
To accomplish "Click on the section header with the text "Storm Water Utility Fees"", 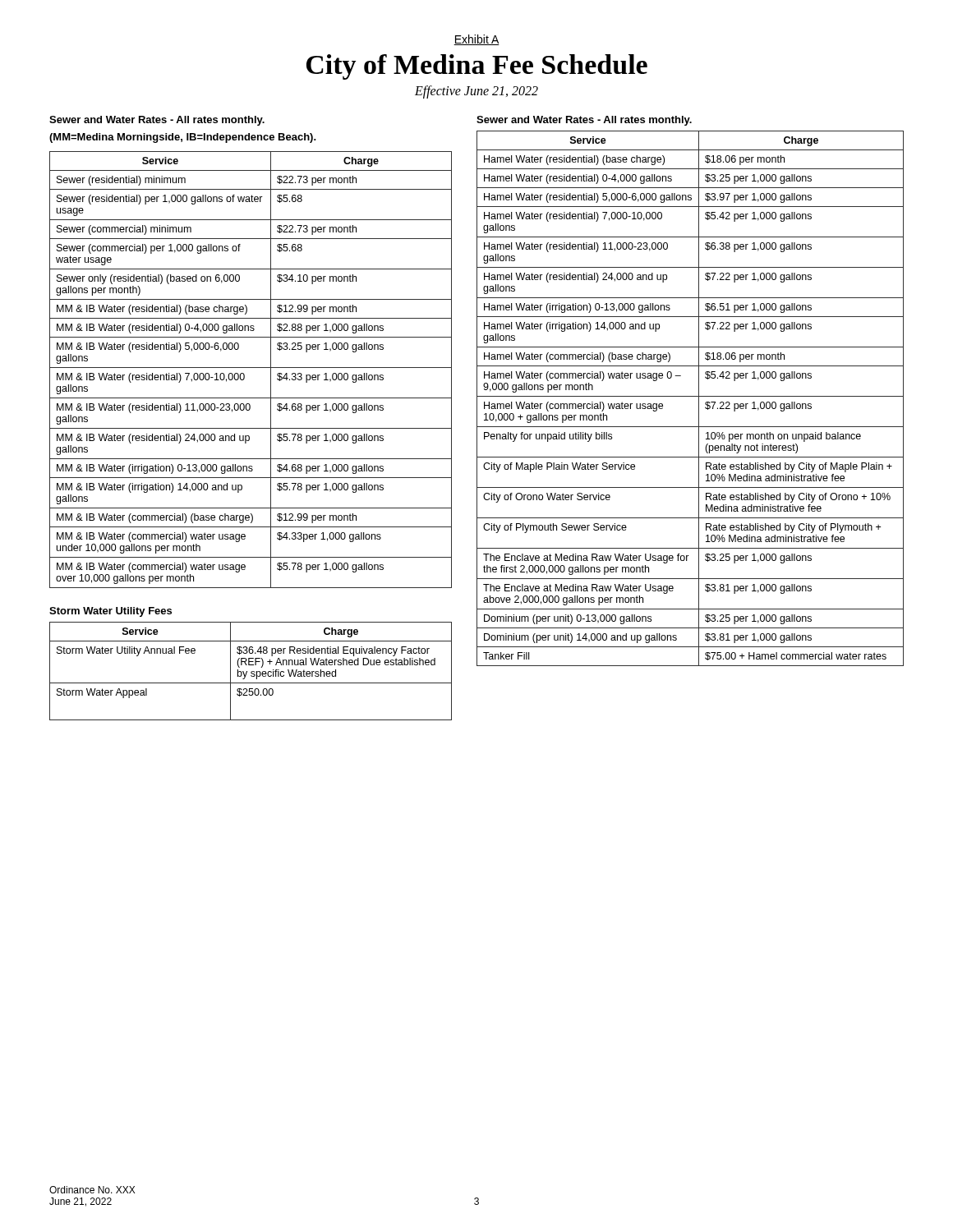I will 111,611.
